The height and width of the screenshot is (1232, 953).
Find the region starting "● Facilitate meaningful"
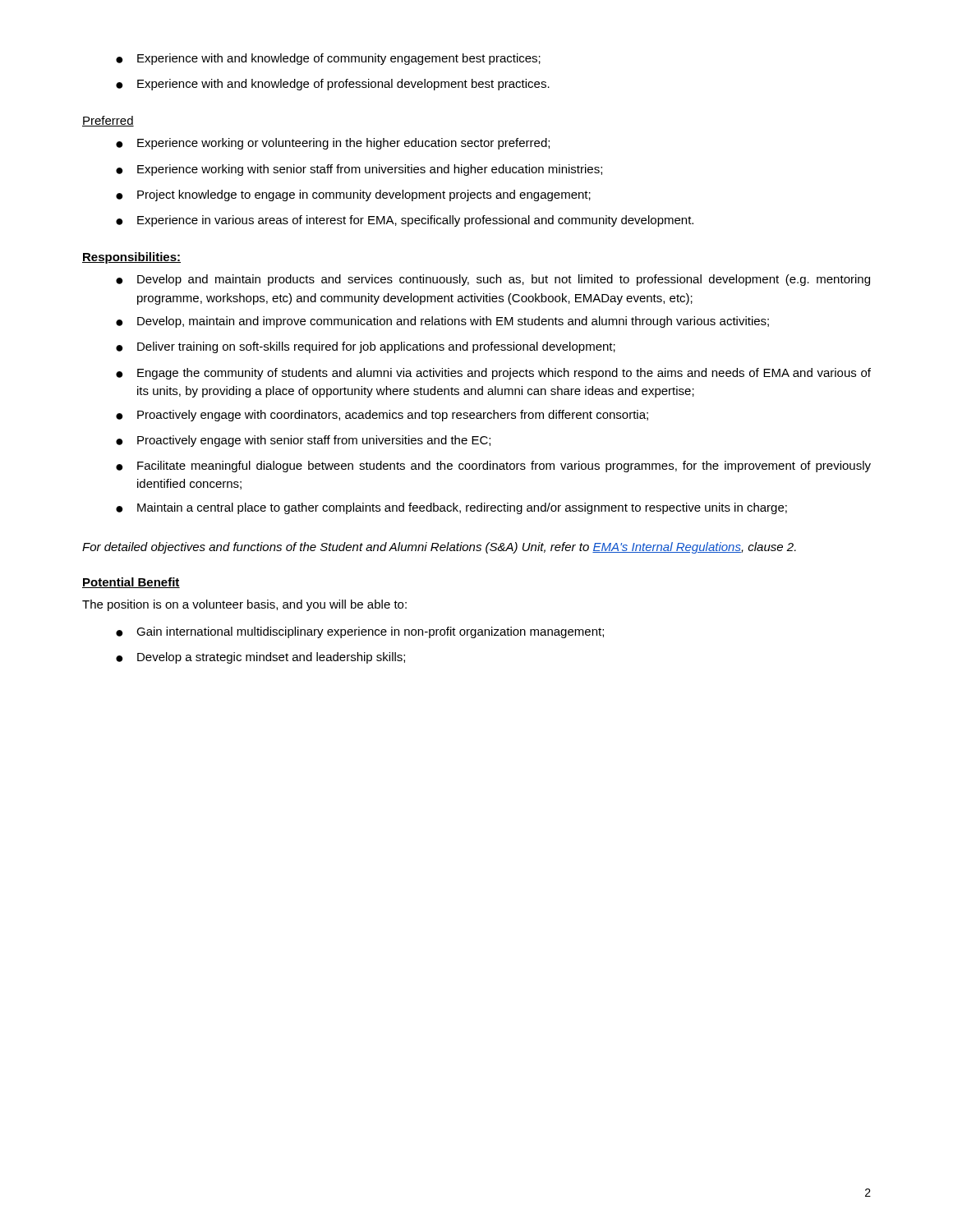(x=493, y=475)
